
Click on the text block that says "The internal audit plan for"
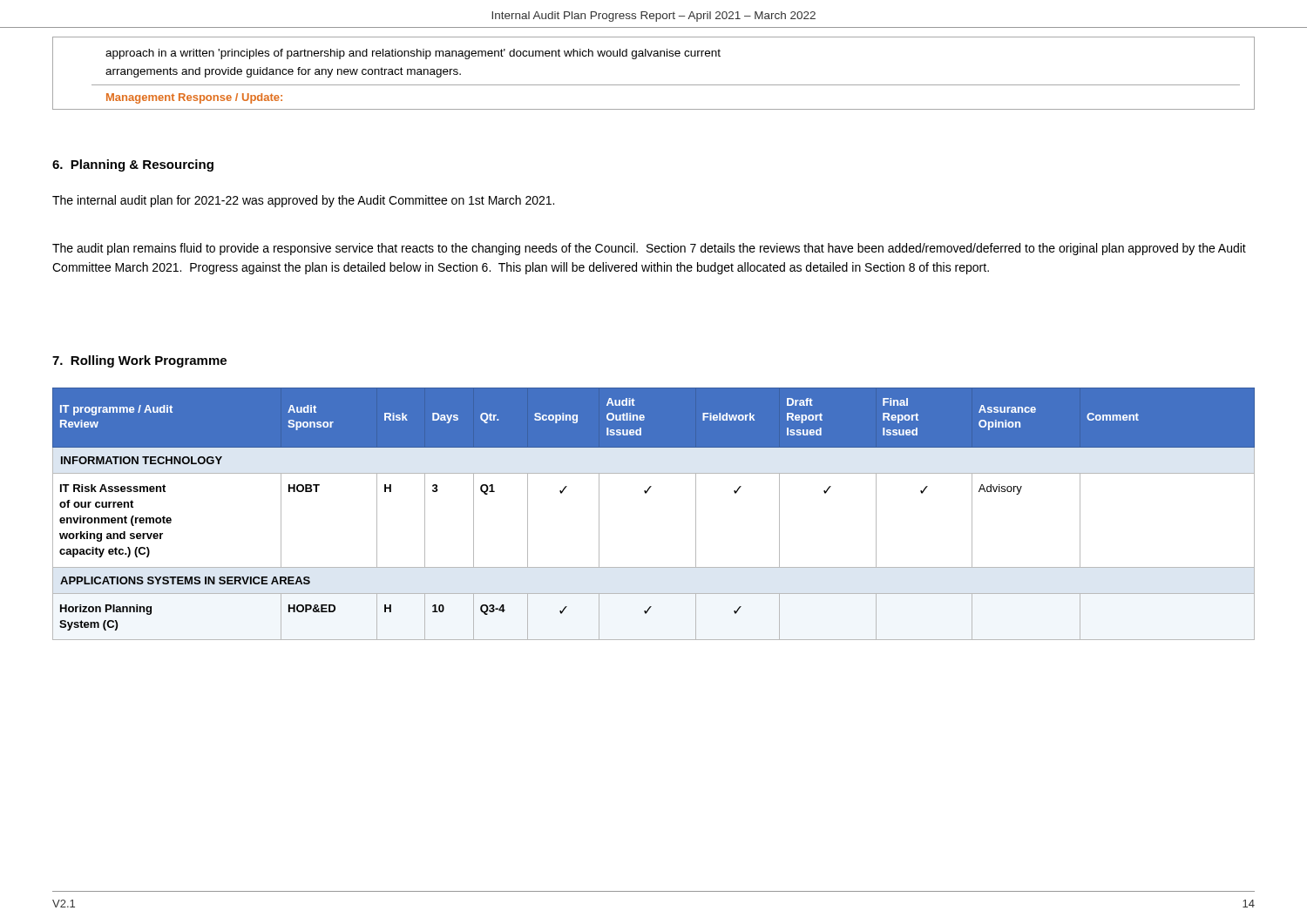[304, 200]
